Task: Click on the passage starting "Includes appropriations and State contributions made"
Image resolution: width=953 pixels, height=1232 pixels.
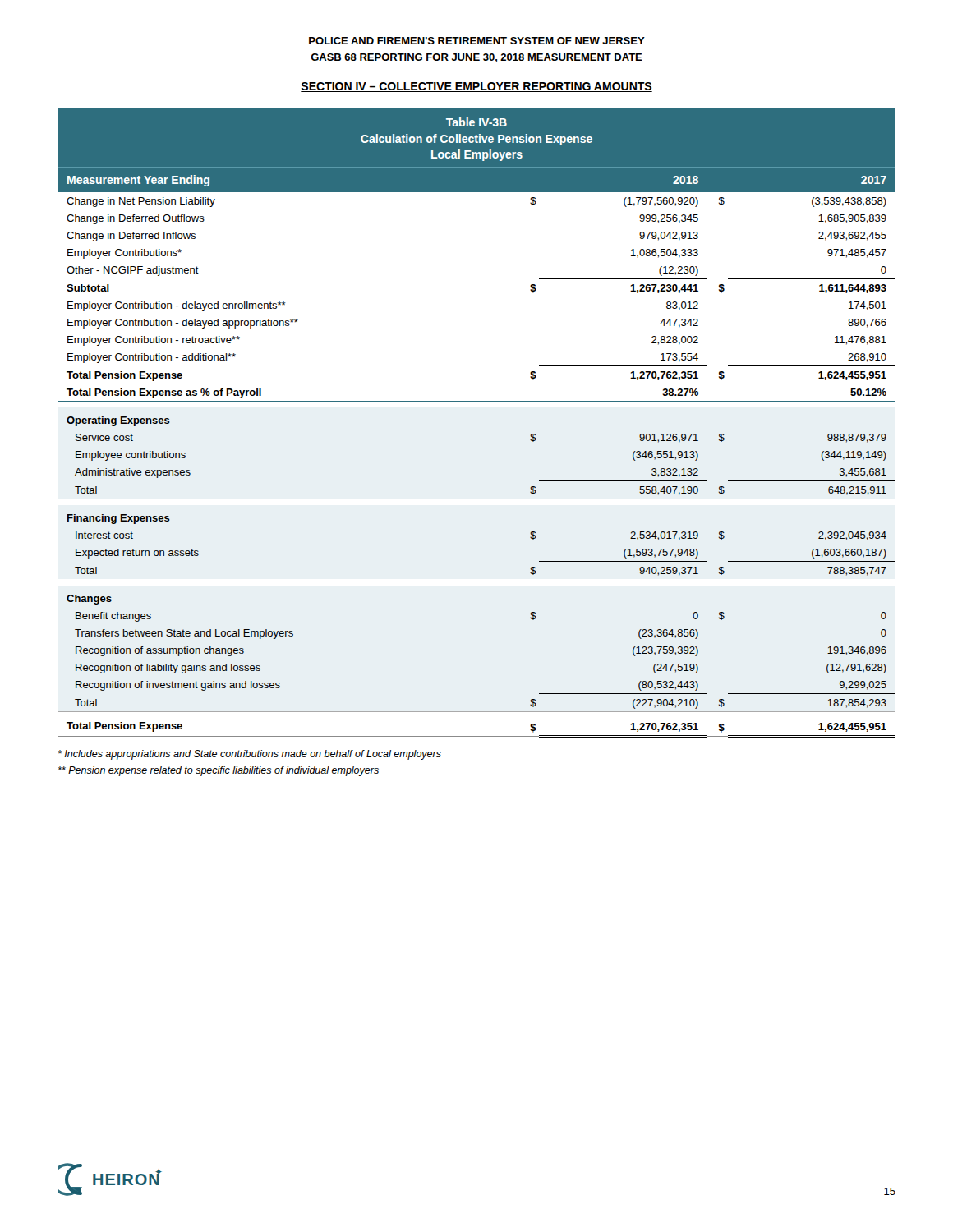Action: click(x=249, y=762)
